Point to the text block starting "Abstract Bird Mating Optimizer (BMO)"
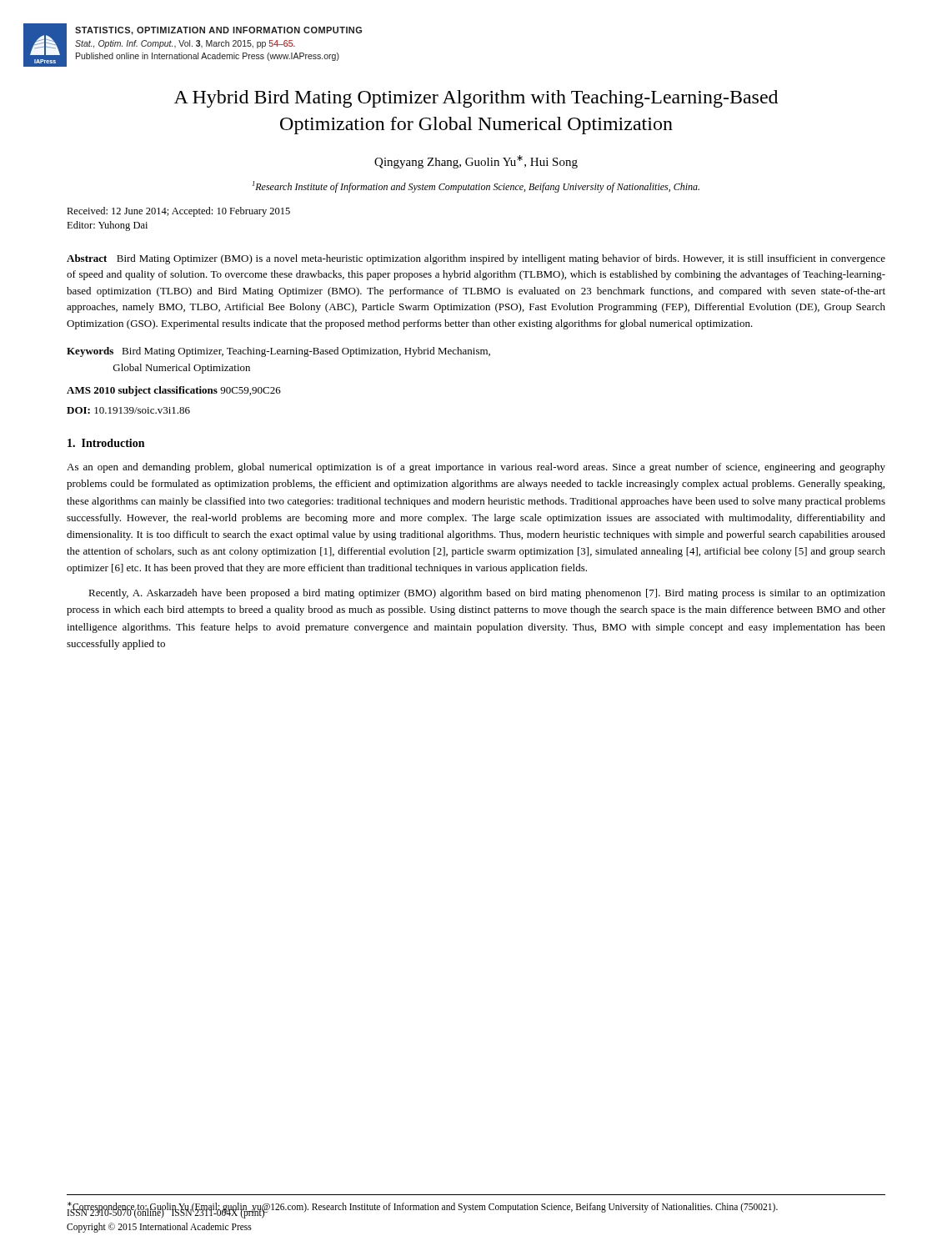952x1251 pixels. (476, 290)
